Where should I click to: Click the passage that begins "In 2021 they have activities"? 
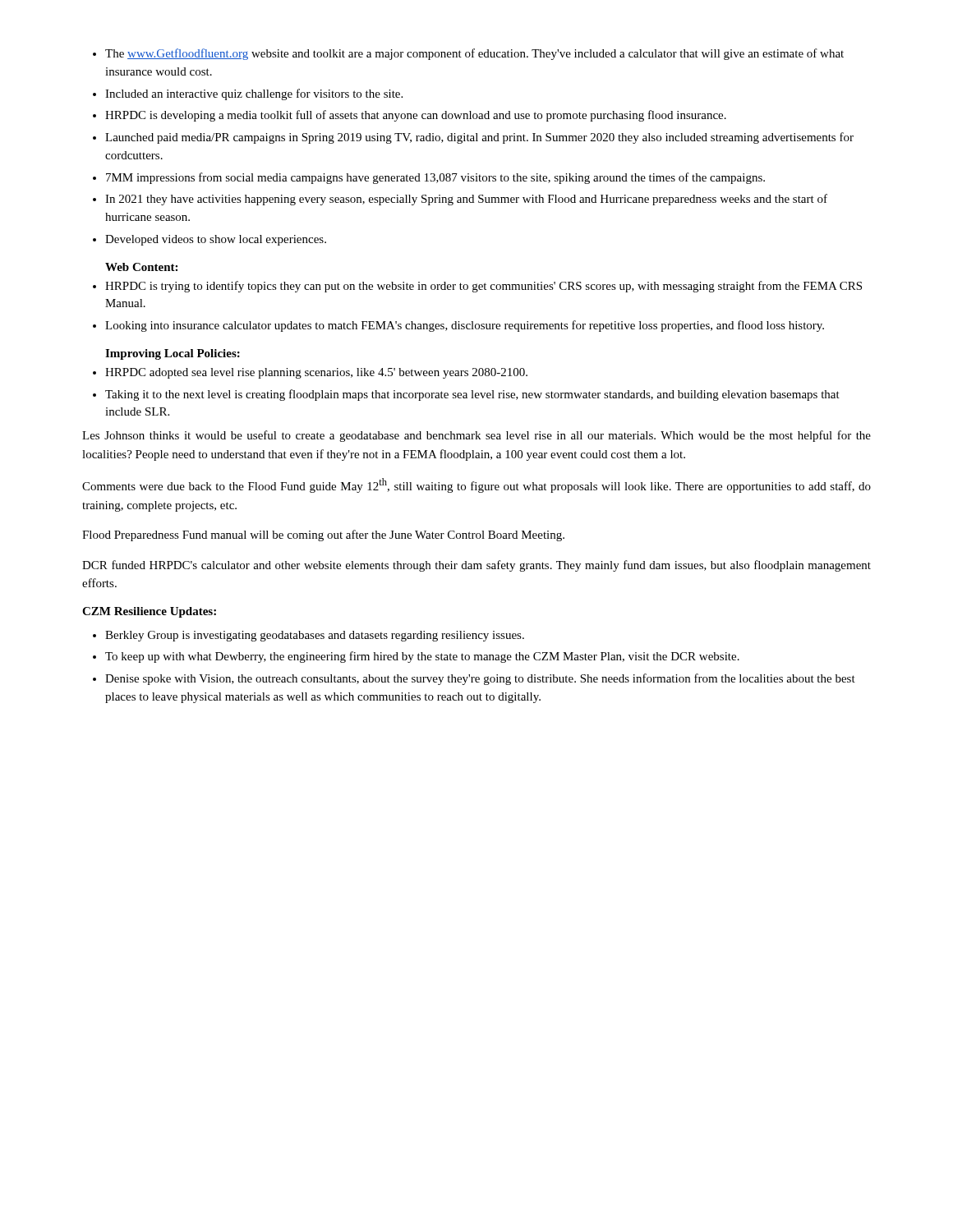[x=488, y=209]
